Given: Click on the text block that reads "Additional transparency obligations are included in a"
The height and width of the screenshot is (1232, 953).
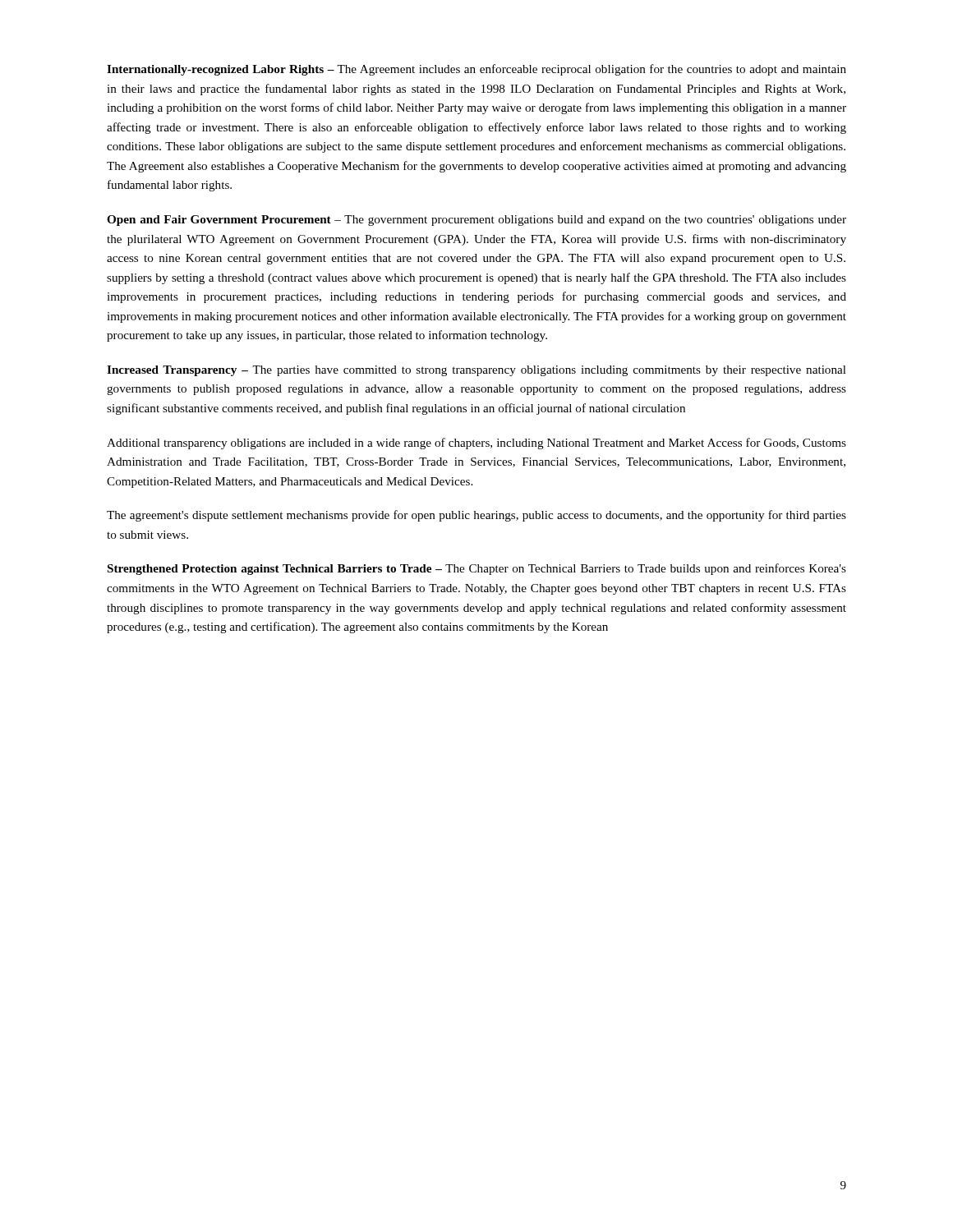Looking at the screenshot, I should pyautogui.click(x=476, y=461).
